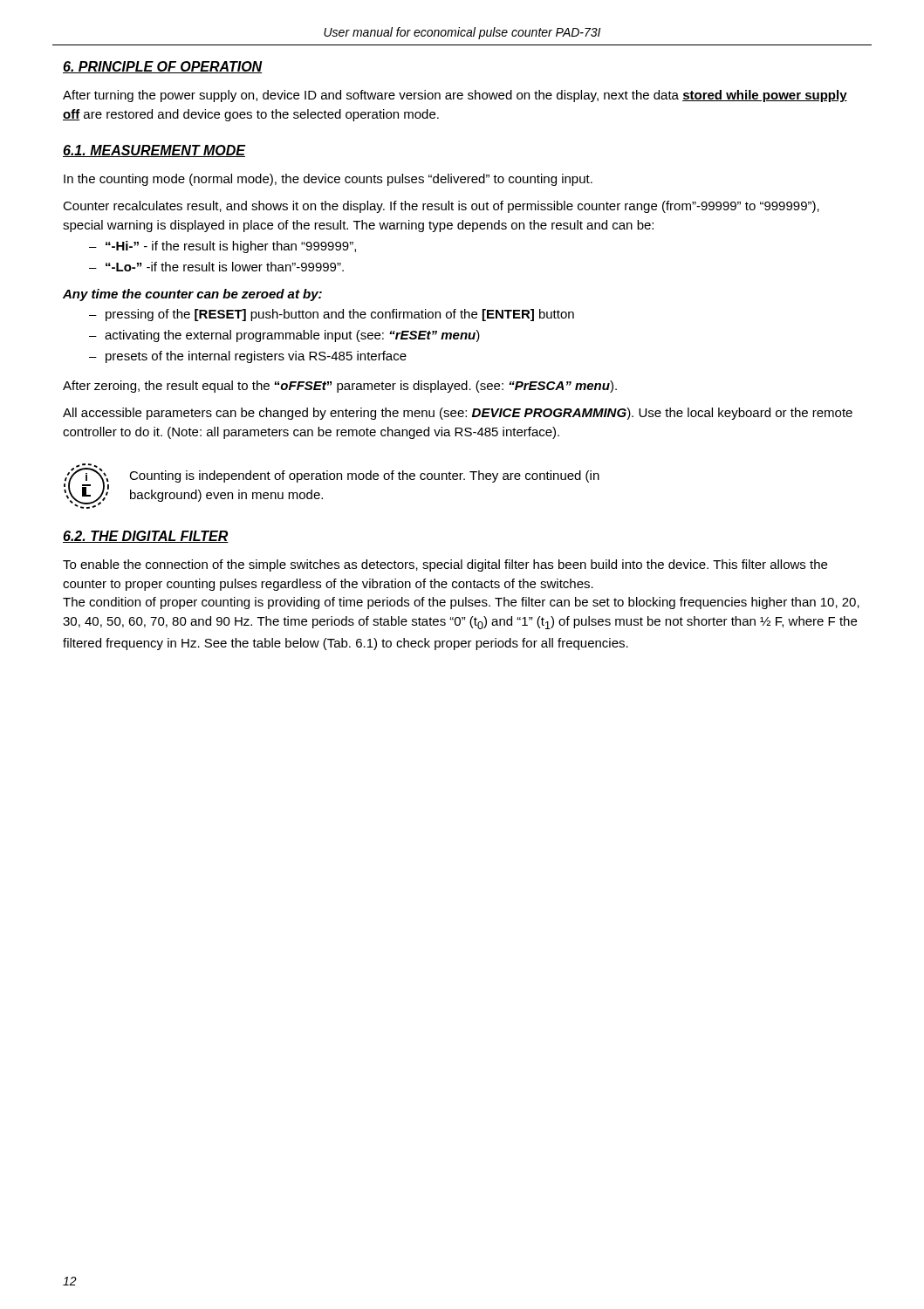Point to the region starting "6. PRINCIPLE OF OPERATION"
The height and width of the screenshot is (1309, 924).
tap(162, 67)
